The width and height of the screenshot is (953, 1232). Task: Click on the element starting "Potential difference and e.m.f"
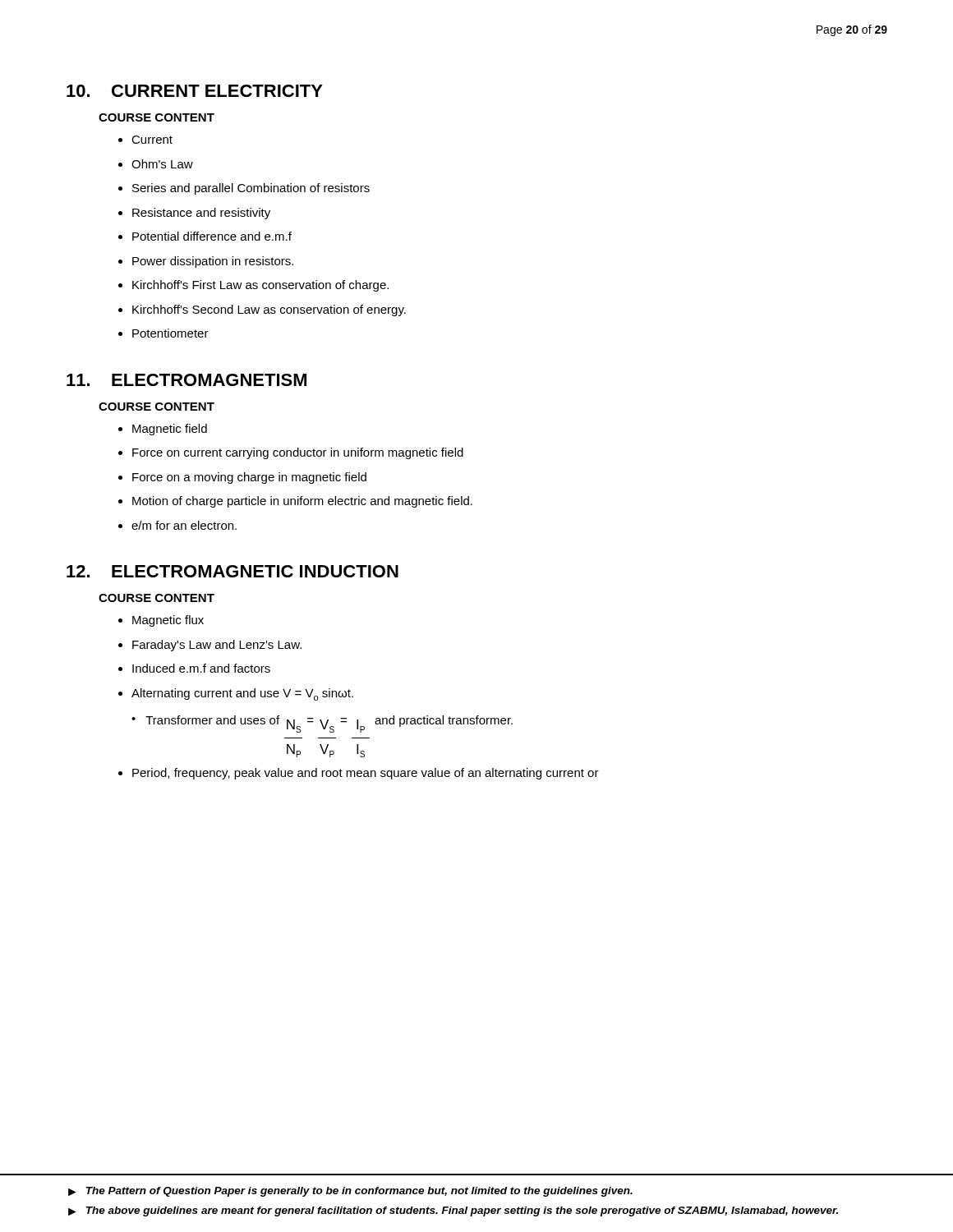pyautogui.click(x=211, y=236)
